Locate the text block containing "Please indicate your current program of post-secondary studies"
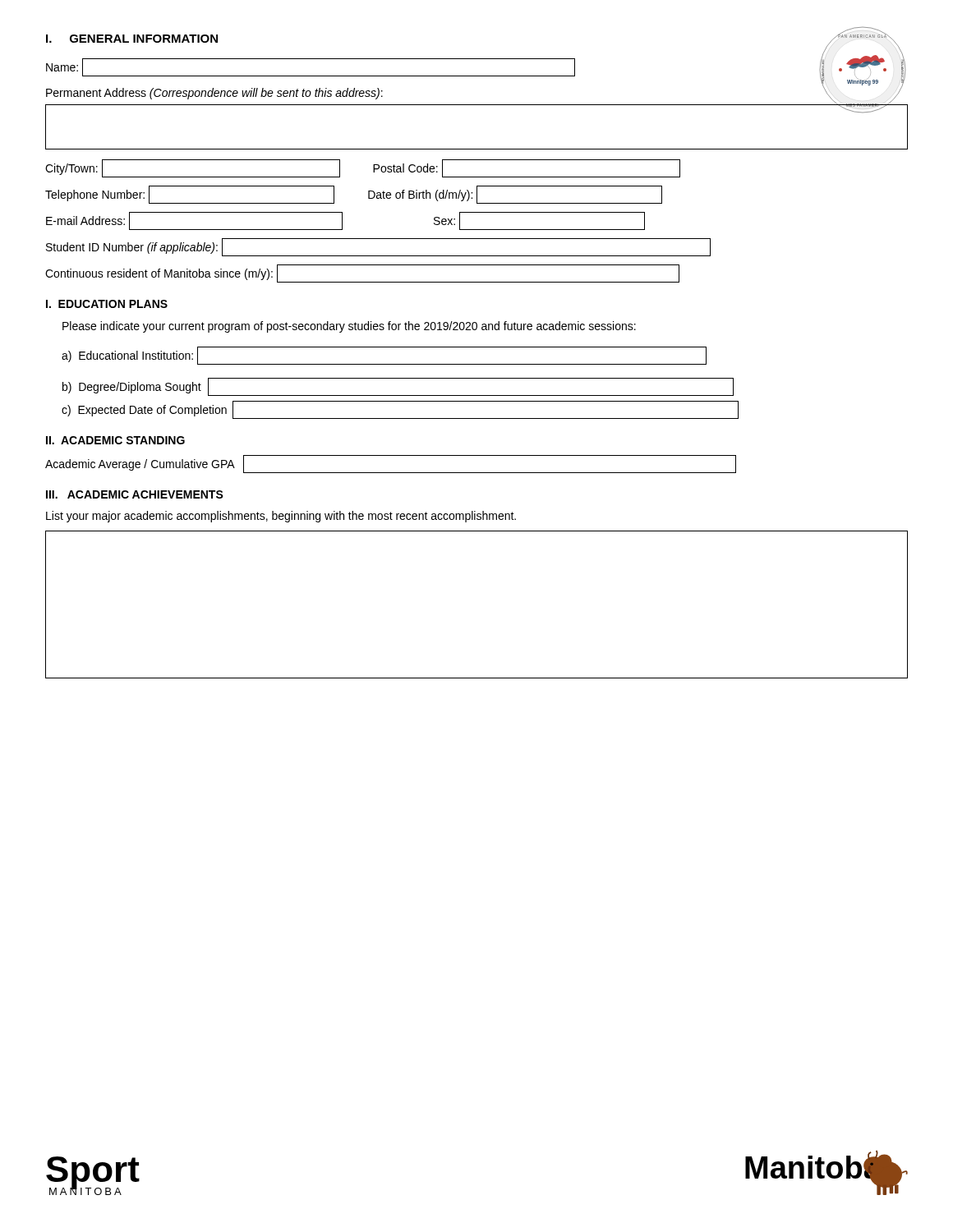The height and width of the screenshot is (1232, 953). pyautogui.click(x=349, y=326)
